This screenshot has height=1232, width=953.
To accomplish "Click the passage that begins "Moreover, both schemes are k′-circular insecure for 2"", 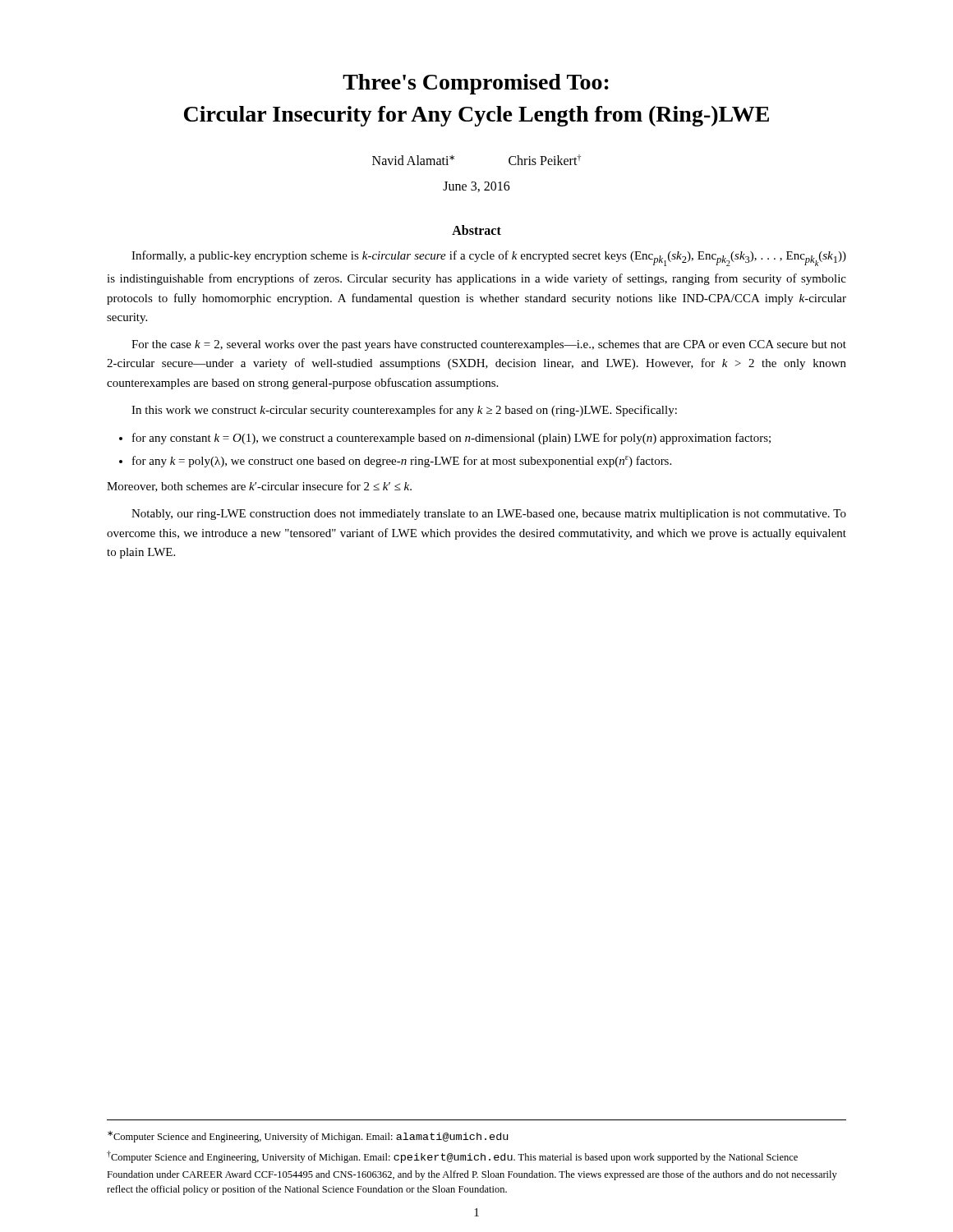I will (x=260, y=486).
